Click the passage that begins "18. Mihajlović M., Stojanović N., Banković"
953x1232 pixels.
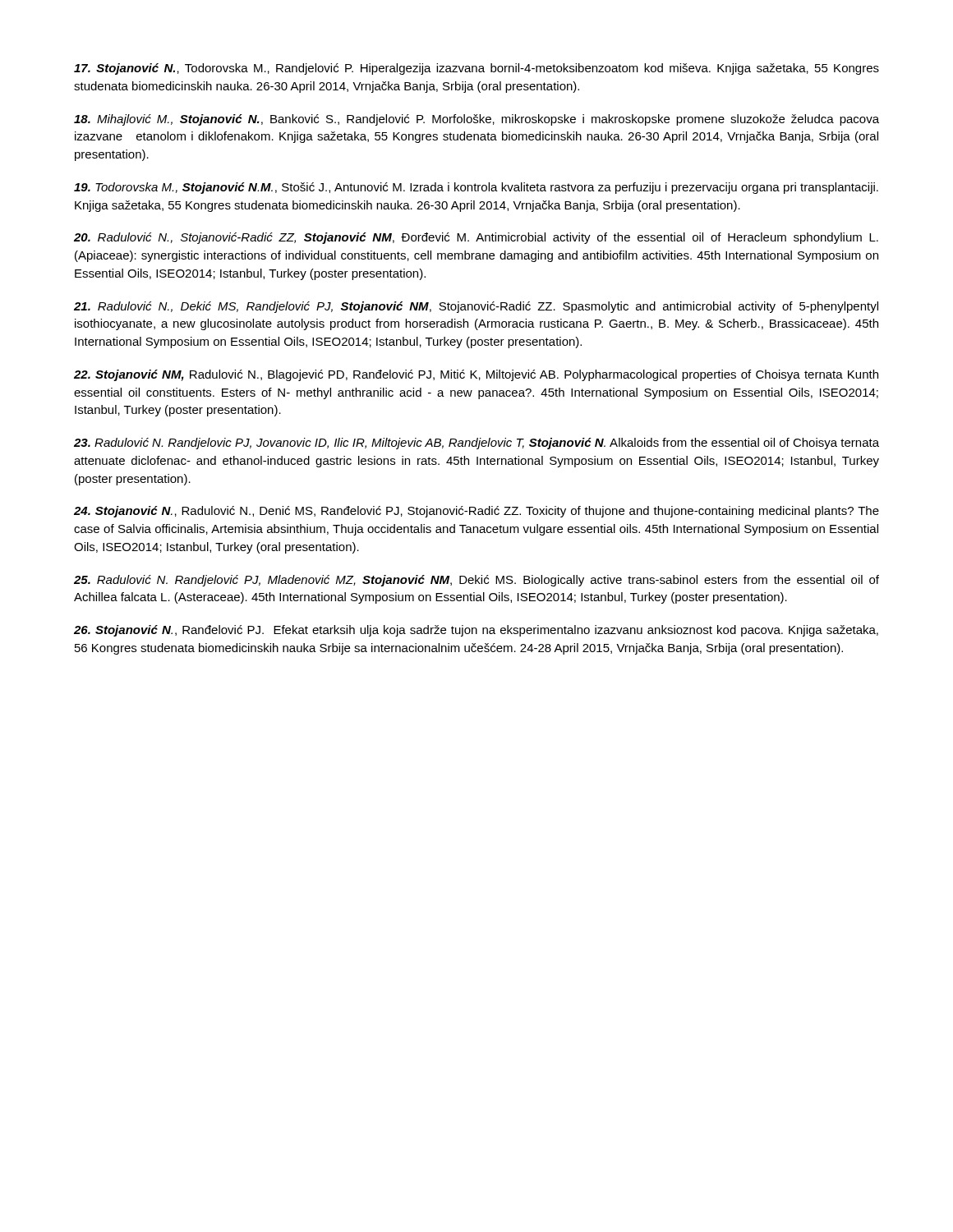(x=476, y=136)
